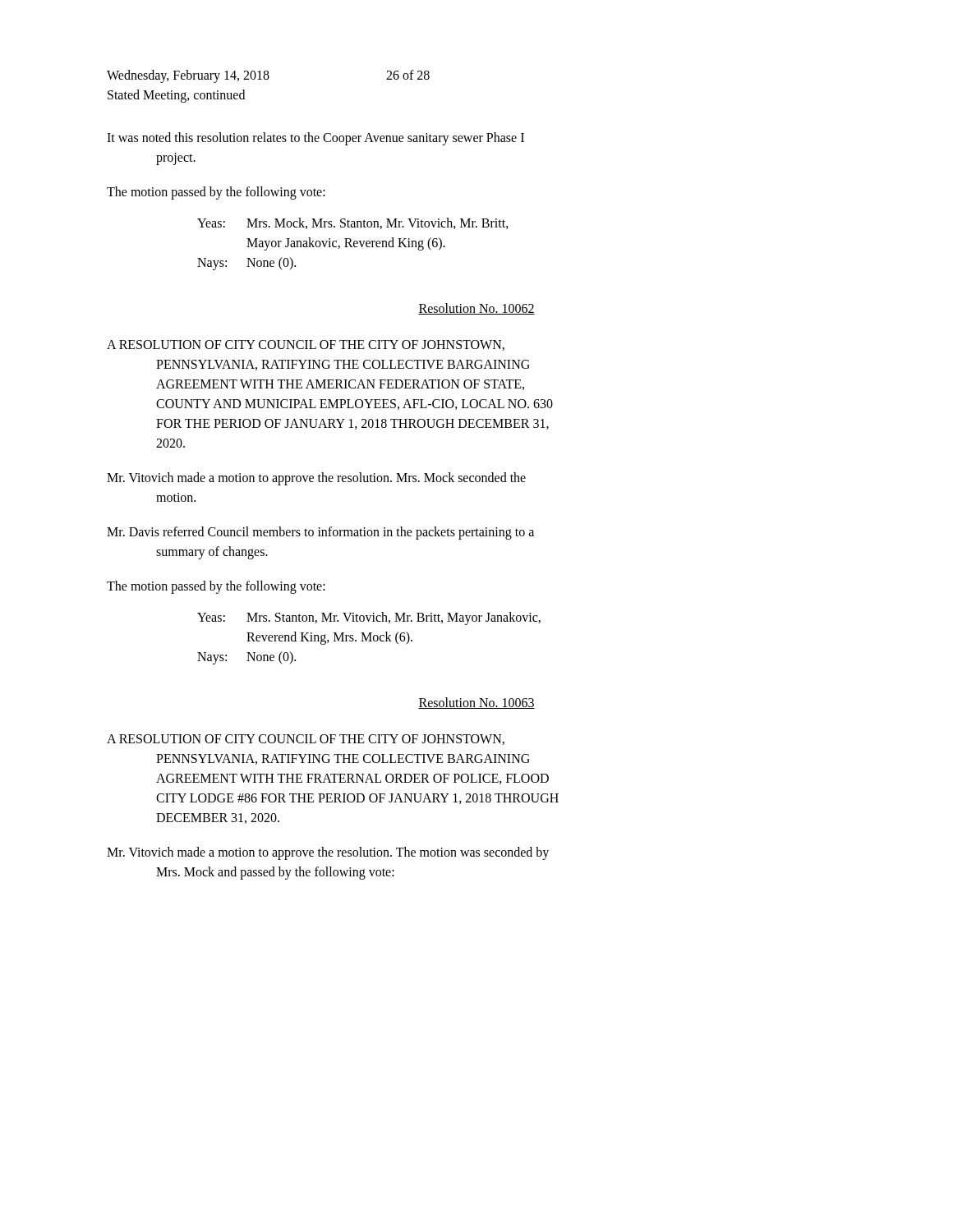Locate the section header that reads "Resolution No. 10062"
Image resolution: width=953 pixels, height=1232 pixels.
[476, 308]
